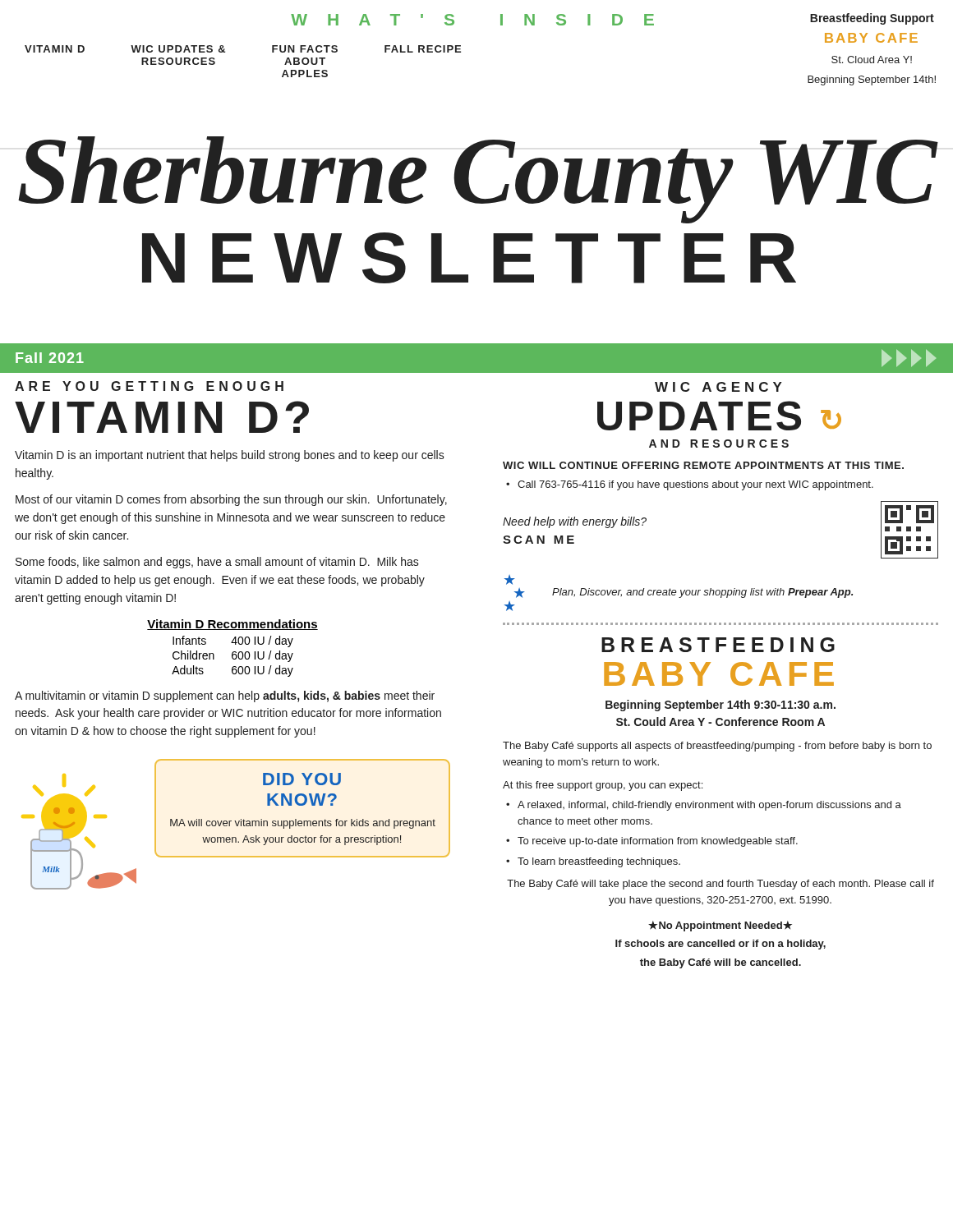This screenshot has height=1232, width=953.
Task: Click on the passage starting "DID YOUKNOW? MA will cover vitamin"
Action: point(302,808)
